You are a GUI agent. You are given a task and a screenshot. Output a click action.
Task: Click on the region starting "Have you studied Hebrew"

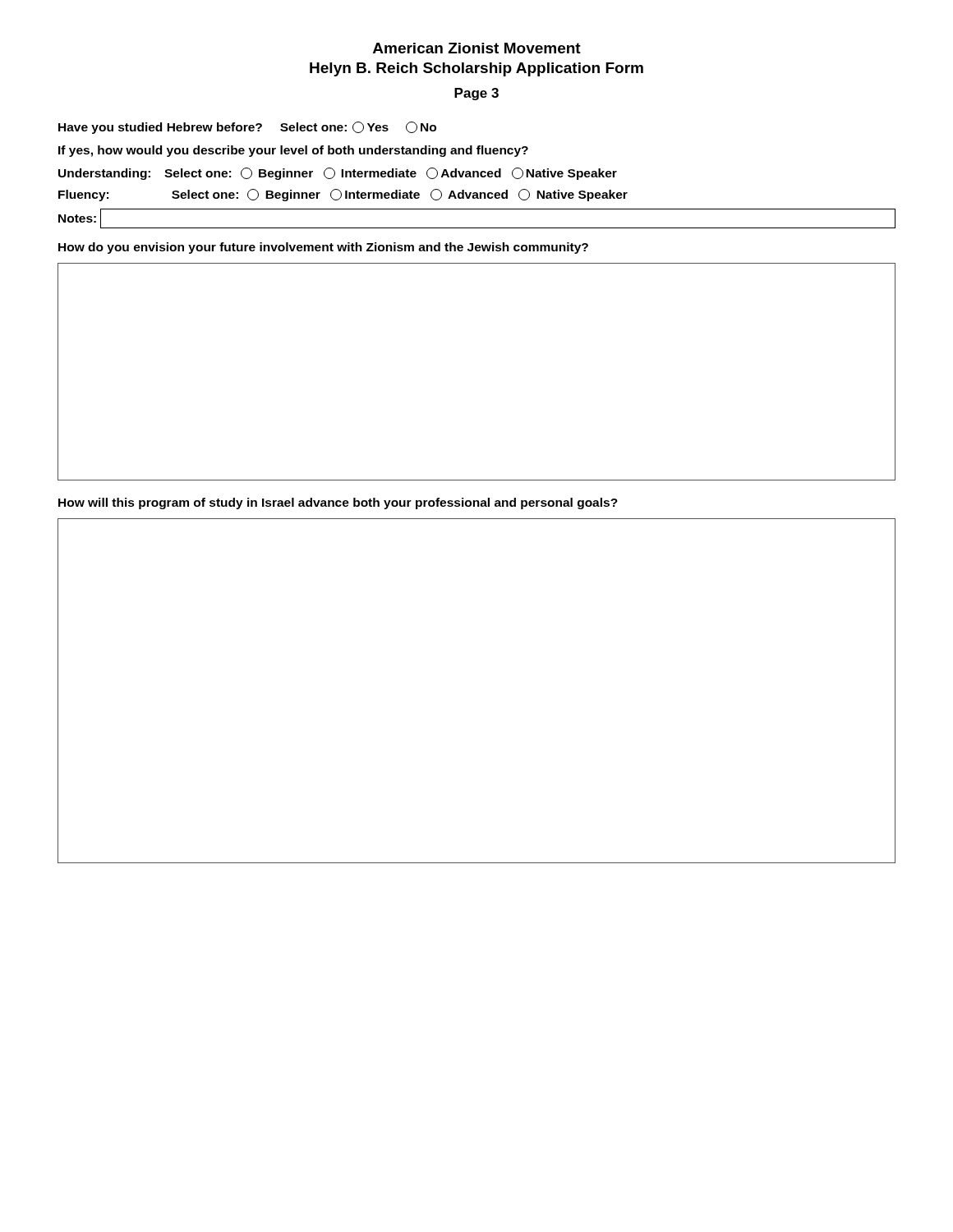pyautogui.click(x=247, y=127)
